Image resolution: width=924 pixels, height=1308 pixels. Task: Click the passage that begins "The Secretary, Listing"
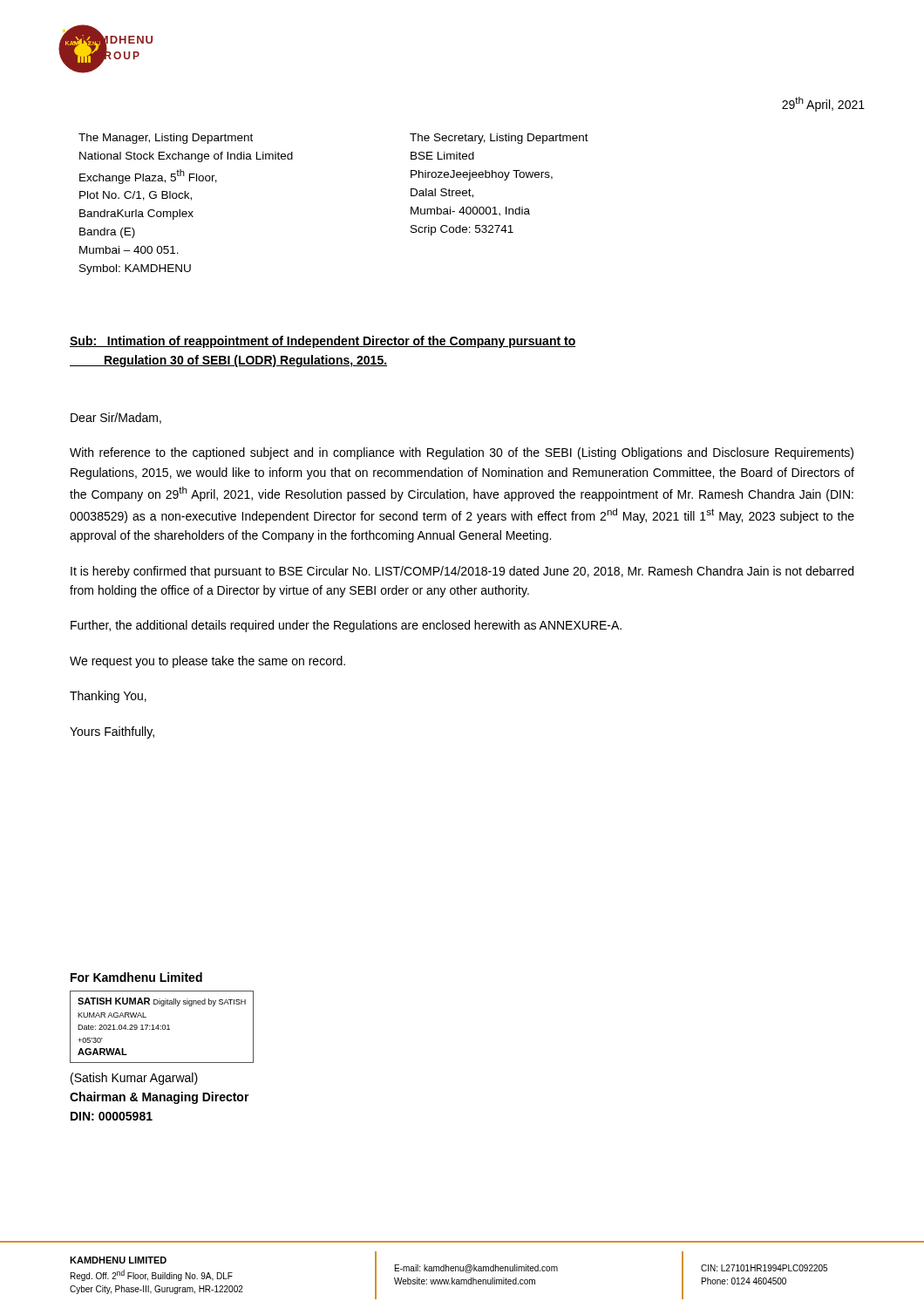tap(499, 183)
